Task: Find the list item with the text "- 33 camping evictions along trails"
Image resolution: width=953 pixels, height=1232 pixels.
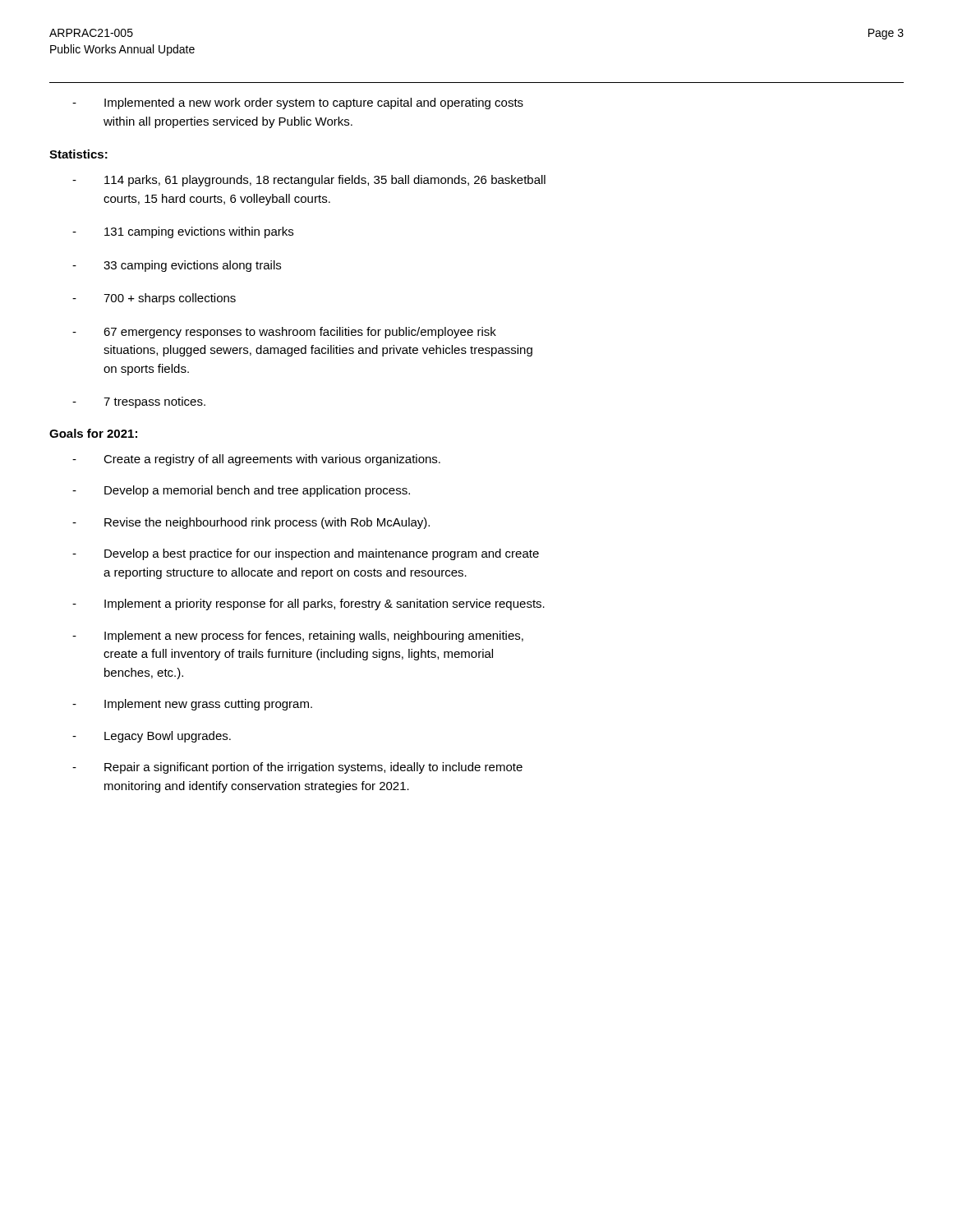Action: click(x=165, y=265)
